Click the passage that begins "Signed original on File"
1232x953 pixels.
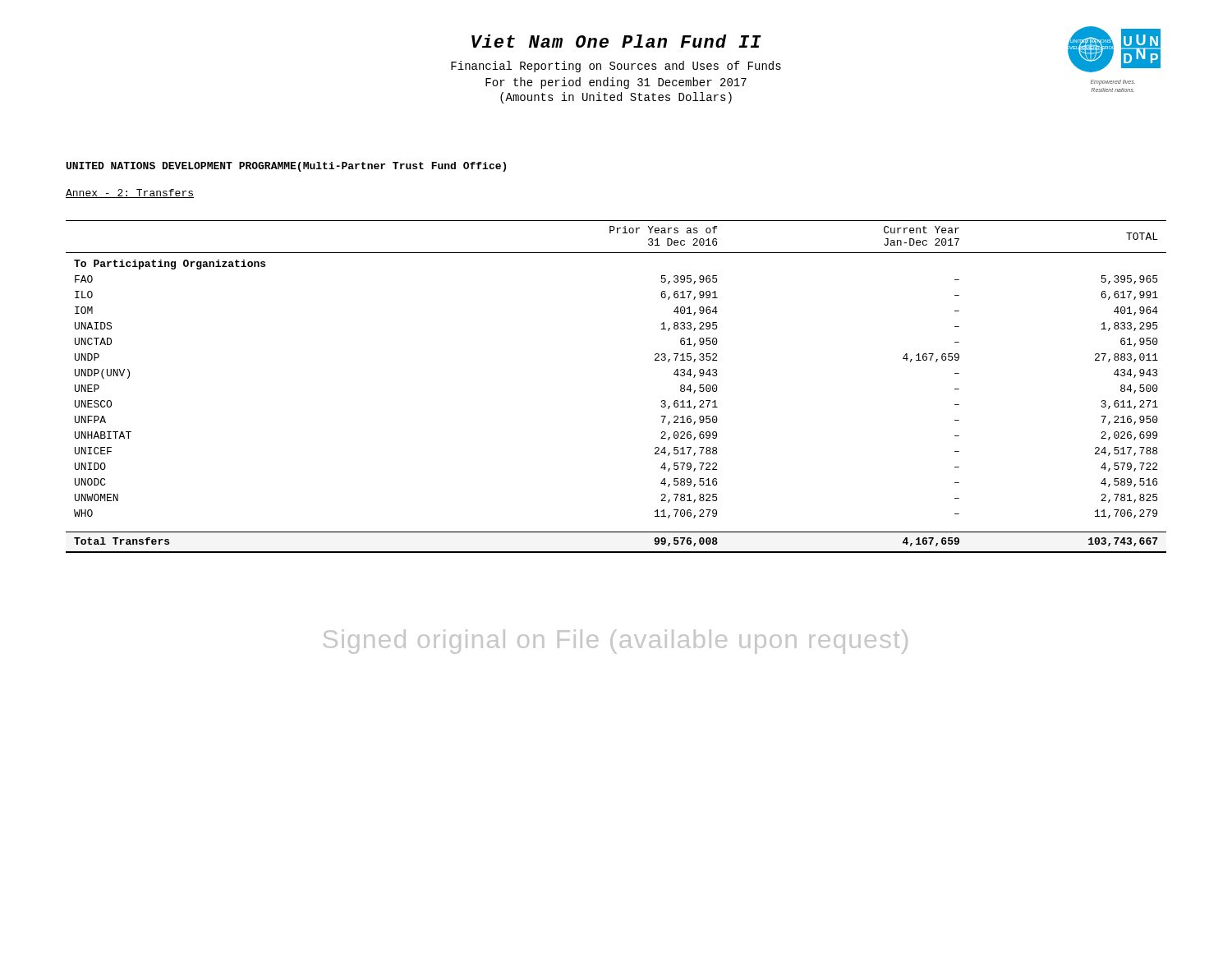[616, 639]
